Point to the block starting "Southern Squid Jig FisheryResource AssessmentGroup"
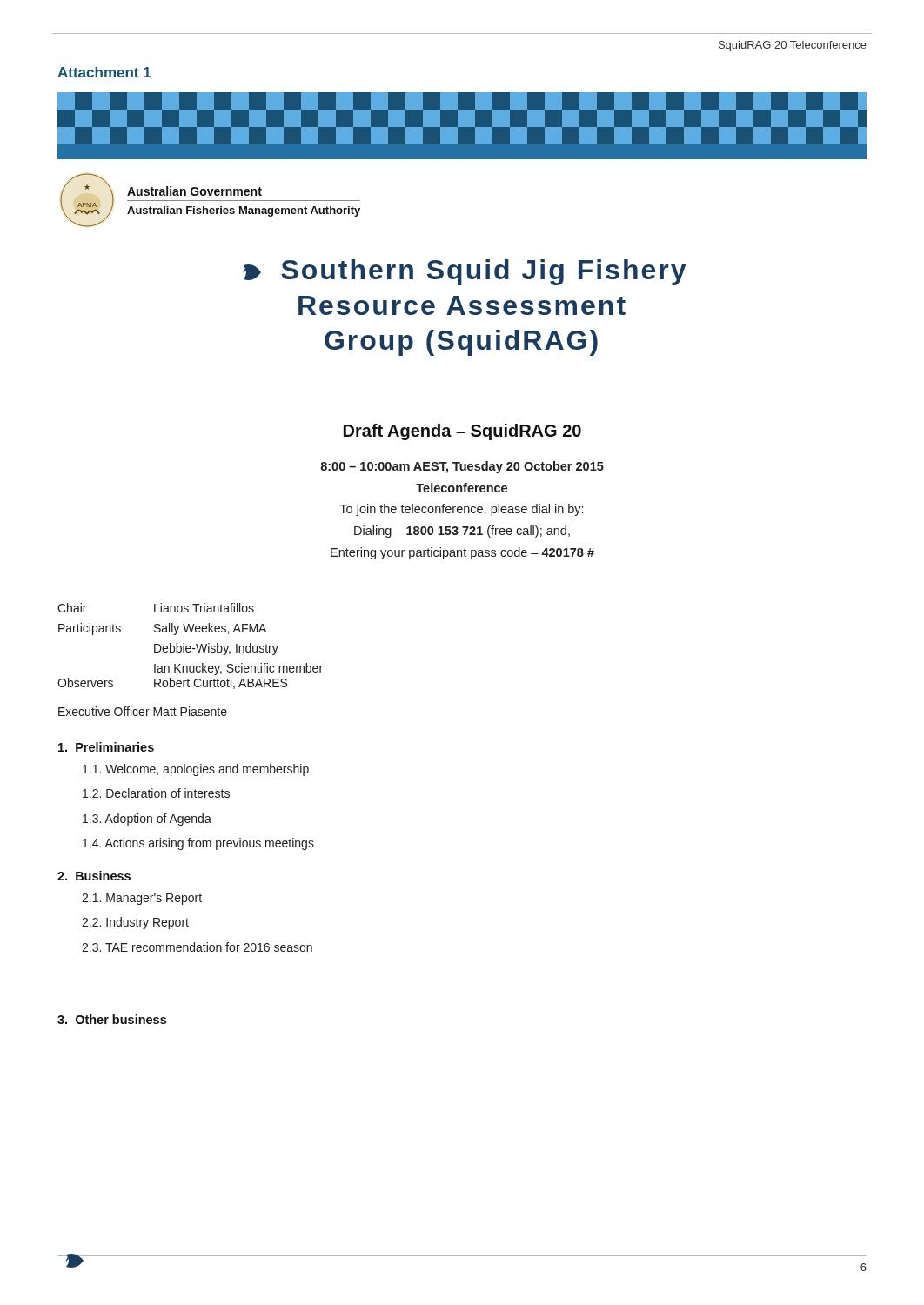Image resolution: width=924 pixels, height=1305 pixels. pyautogui.click(x=462, y=305)
